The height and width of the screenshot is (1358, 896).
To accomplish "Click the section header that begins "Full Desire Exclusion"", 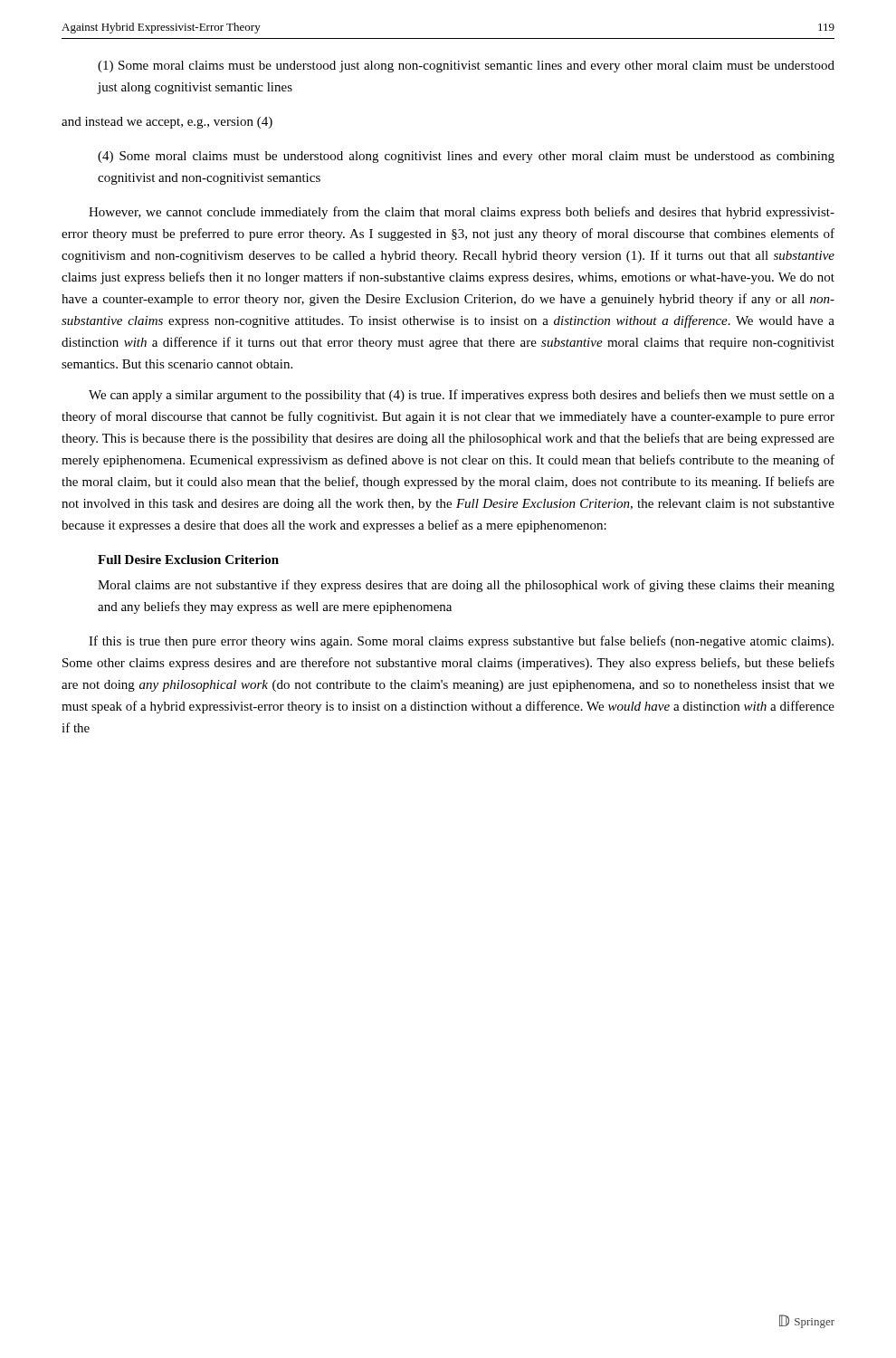I will pyautogui.click(x=188, y=559).
